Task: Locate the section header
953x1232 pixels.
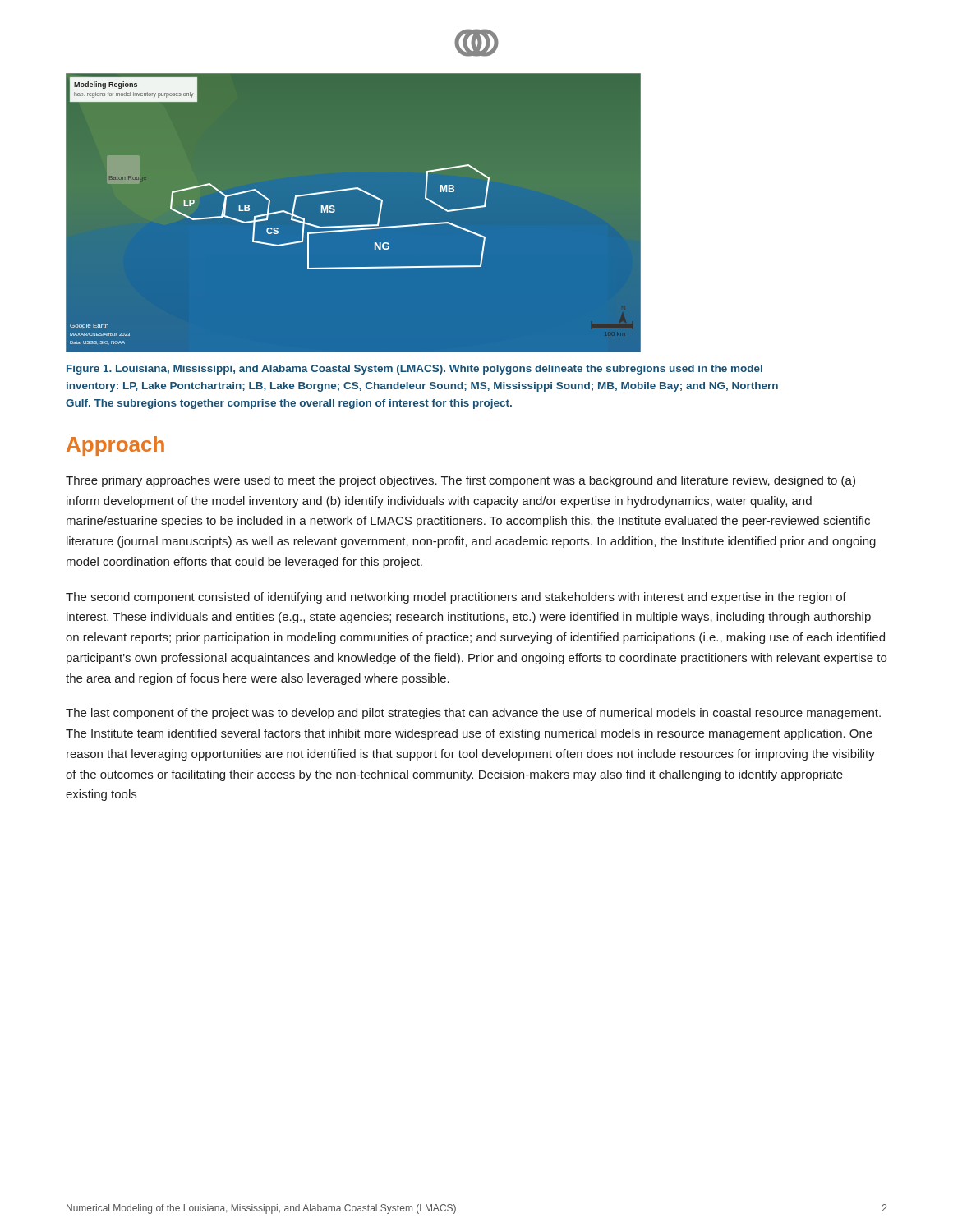Action: pos(116,444)
